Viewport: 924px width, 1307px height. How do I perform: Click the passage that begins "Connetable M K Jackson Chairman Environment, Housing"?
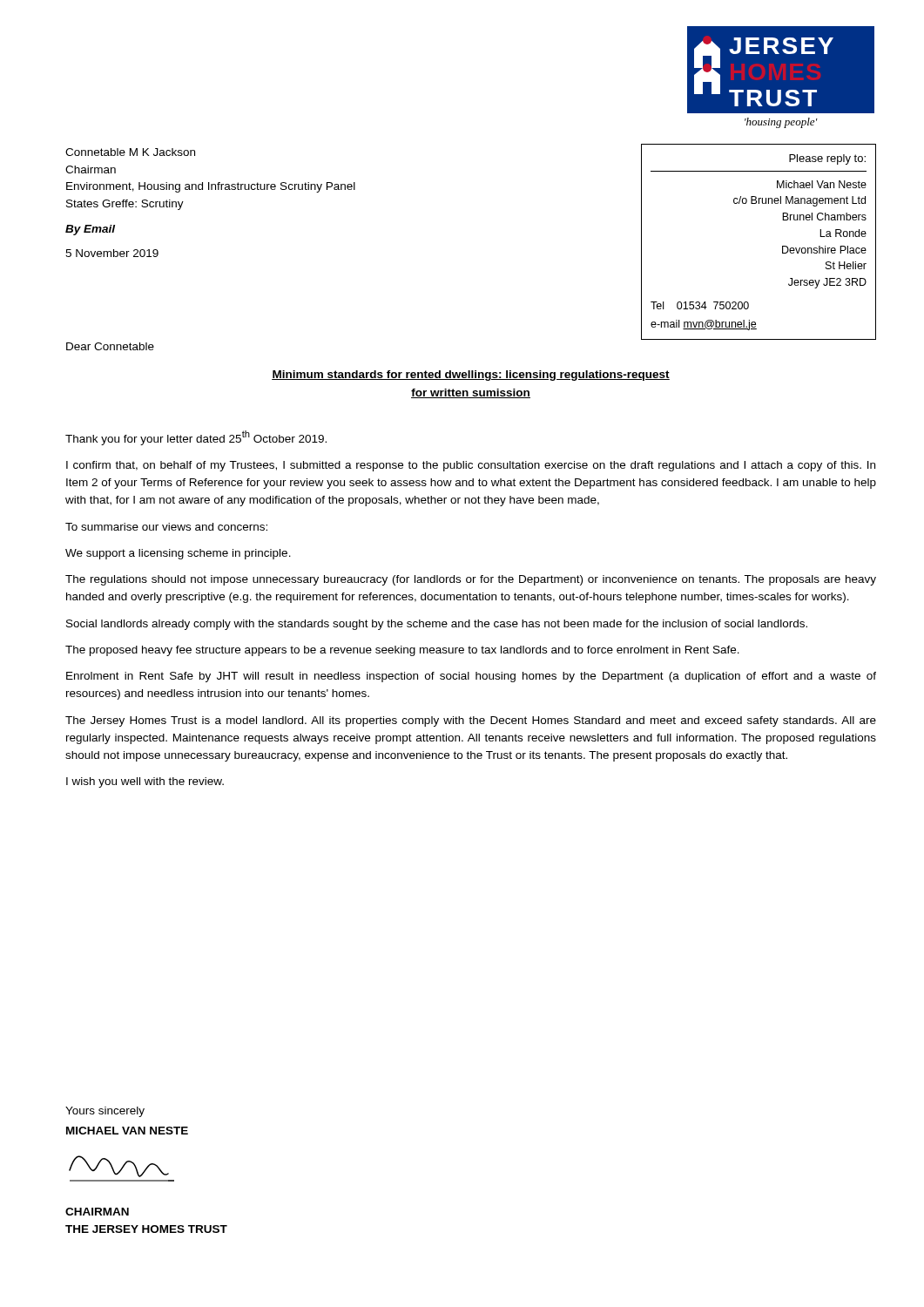click(130, 152)
